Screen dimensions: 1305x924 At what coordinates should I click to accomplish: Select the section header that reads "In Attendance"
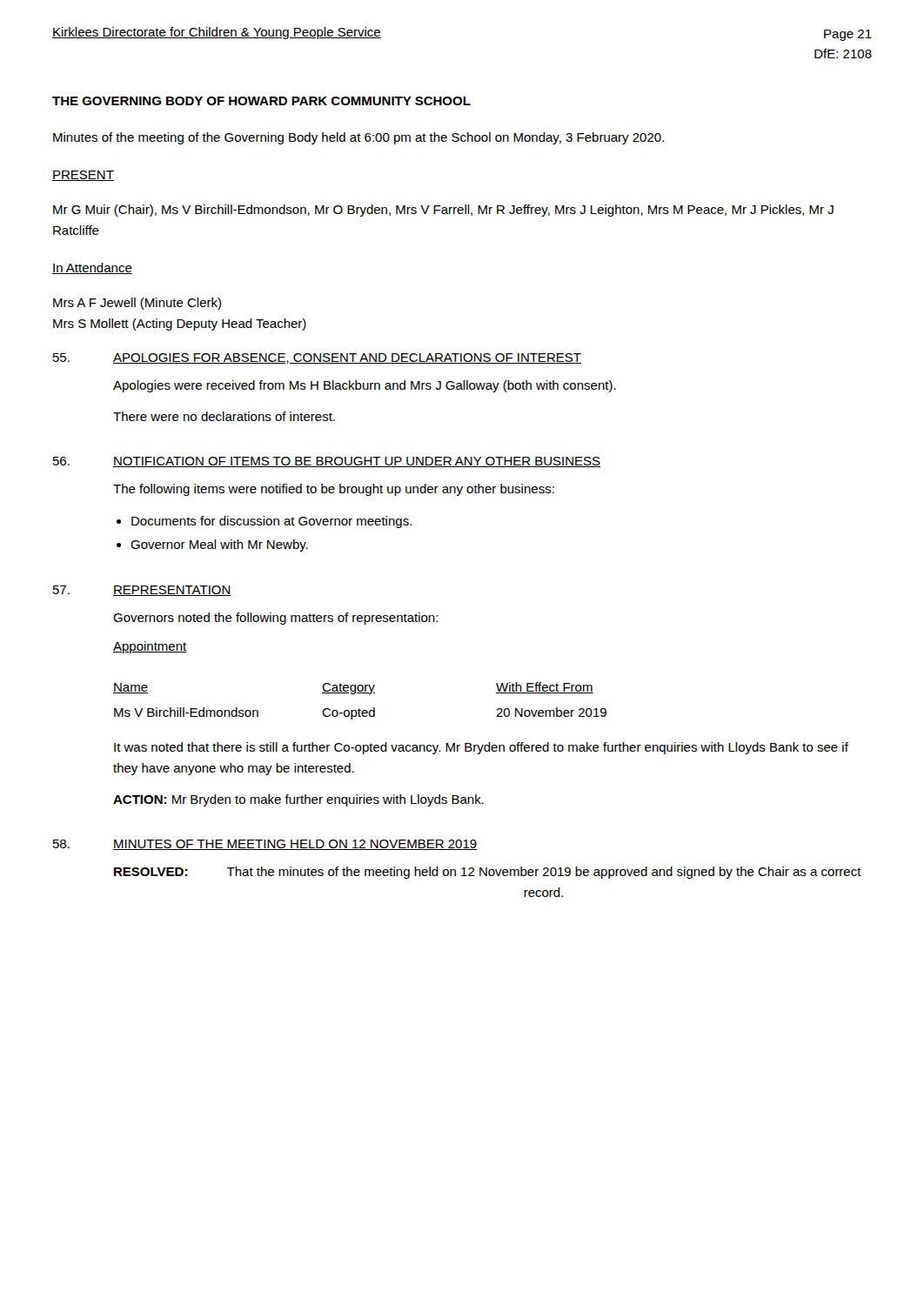click(x=92, y=267)
